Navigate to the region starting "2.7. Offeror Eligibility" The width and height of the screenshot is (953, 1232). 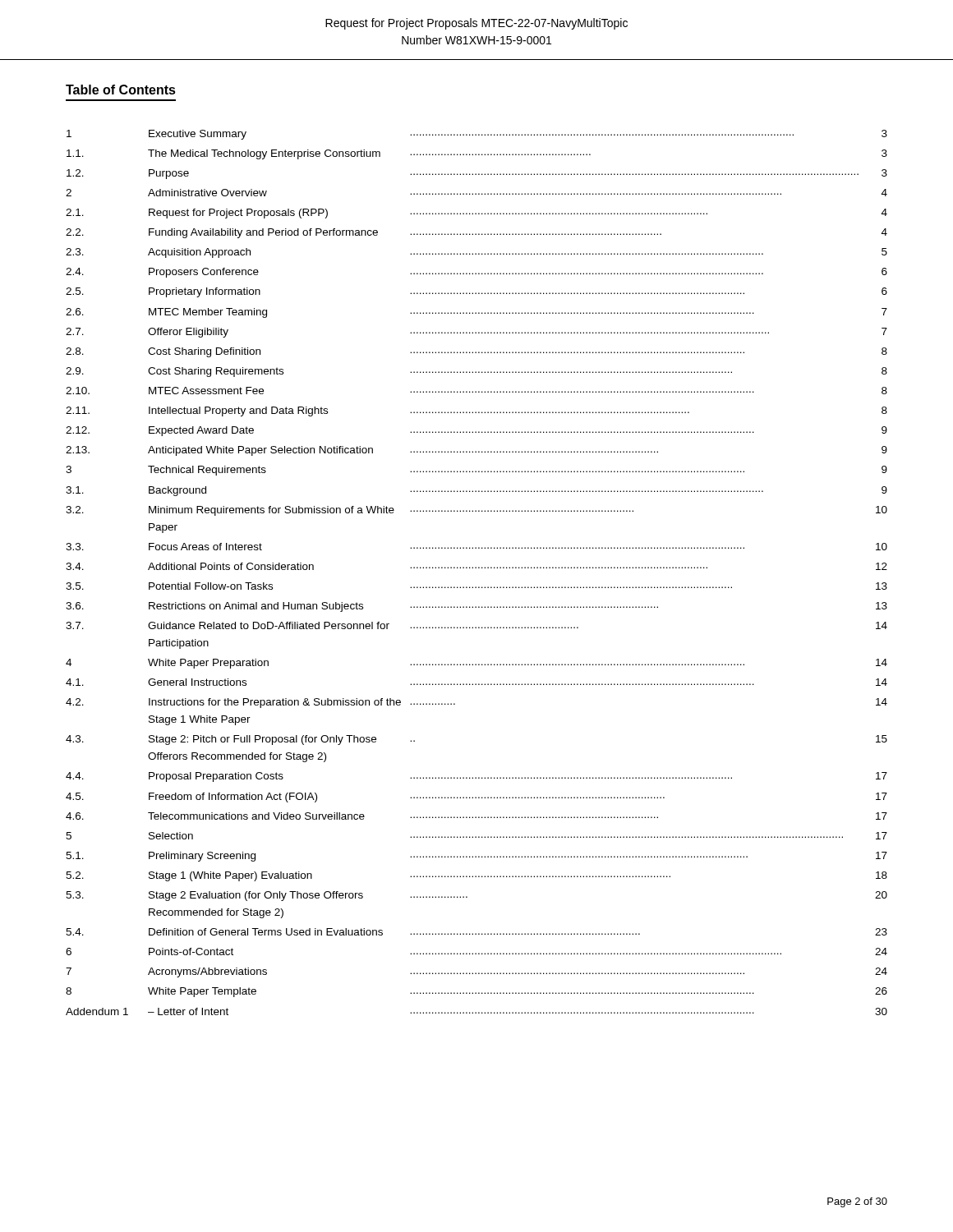click(x=476, y=332)
